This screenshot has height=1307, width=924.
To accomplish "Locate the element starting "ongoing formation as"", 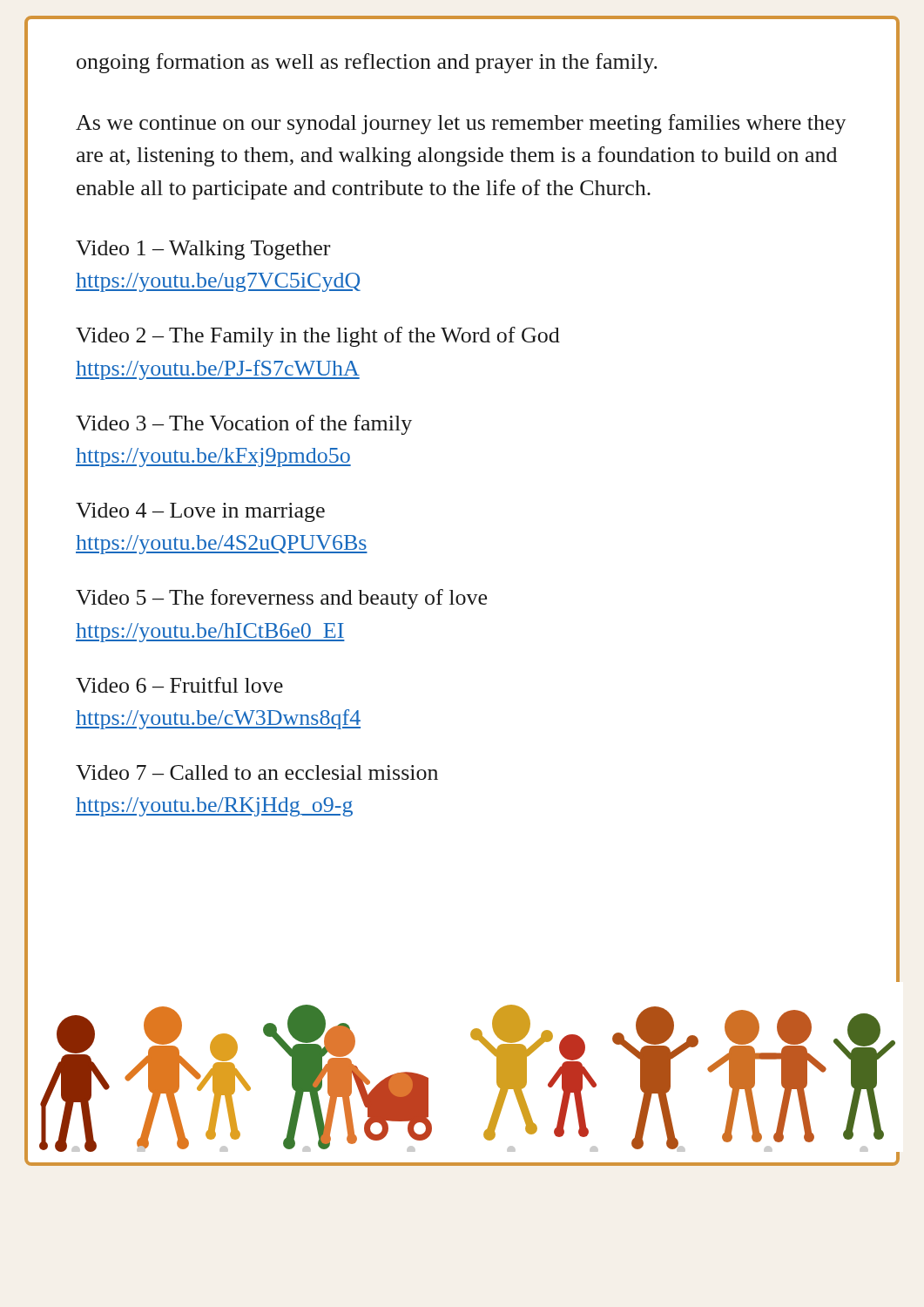I will click(367, 61).
